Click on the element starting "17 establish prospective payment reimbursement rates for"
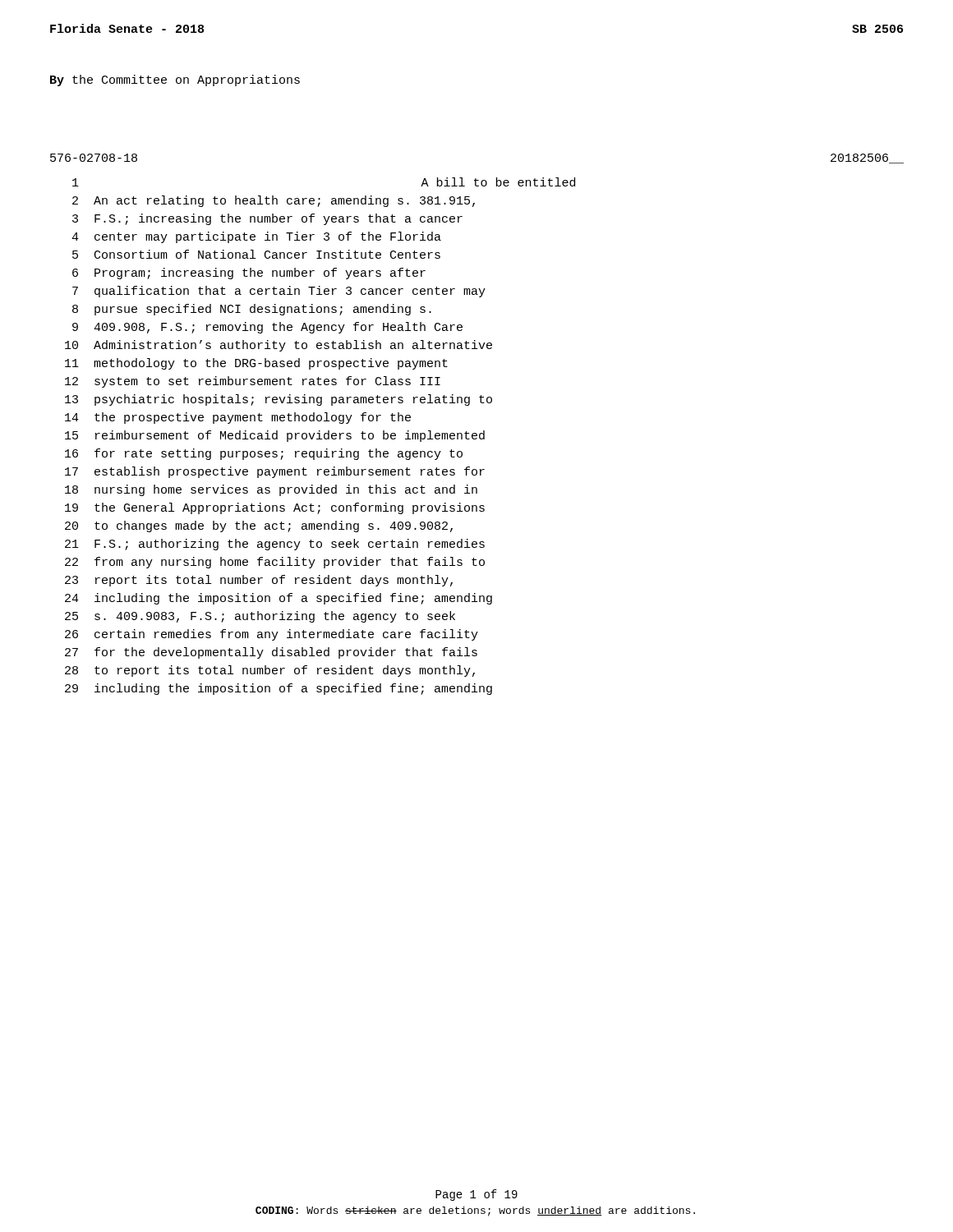 coord(476,473)
